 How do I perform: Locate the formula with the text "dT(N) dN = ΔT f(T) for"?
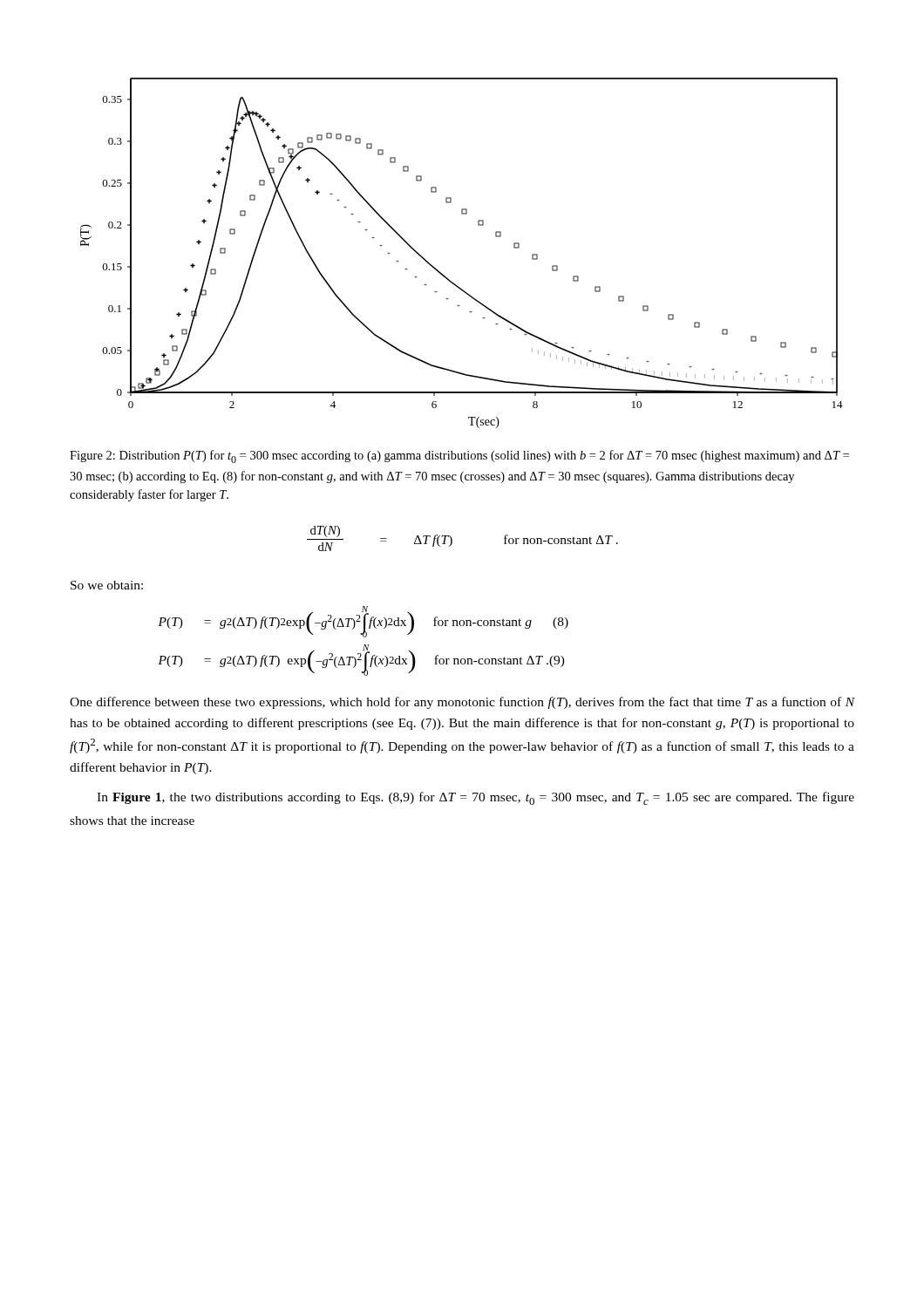pyautogui.click(x=462, y=539)
